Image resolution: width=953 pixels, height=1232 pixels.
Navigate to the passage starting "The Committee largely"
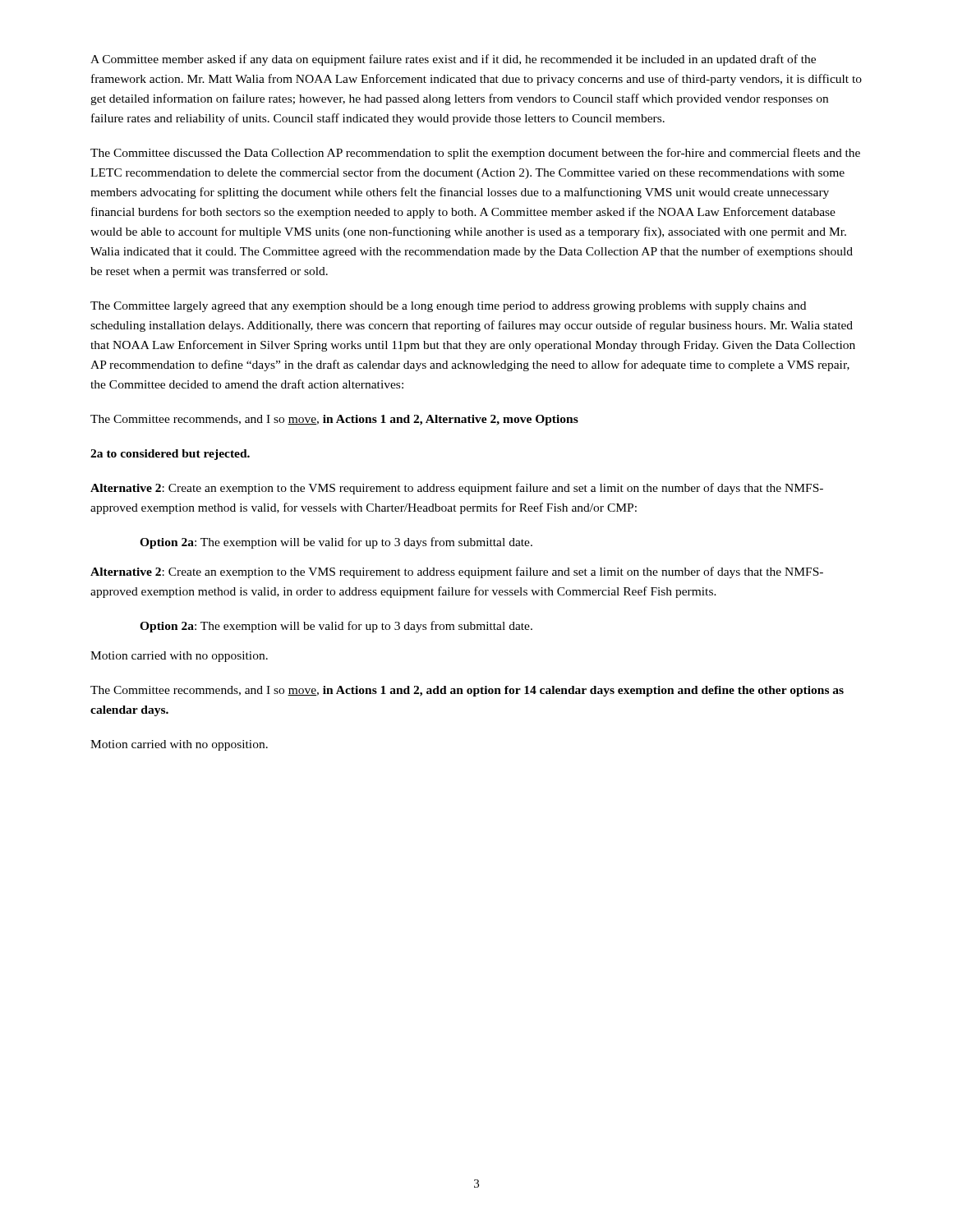point(473,345)
